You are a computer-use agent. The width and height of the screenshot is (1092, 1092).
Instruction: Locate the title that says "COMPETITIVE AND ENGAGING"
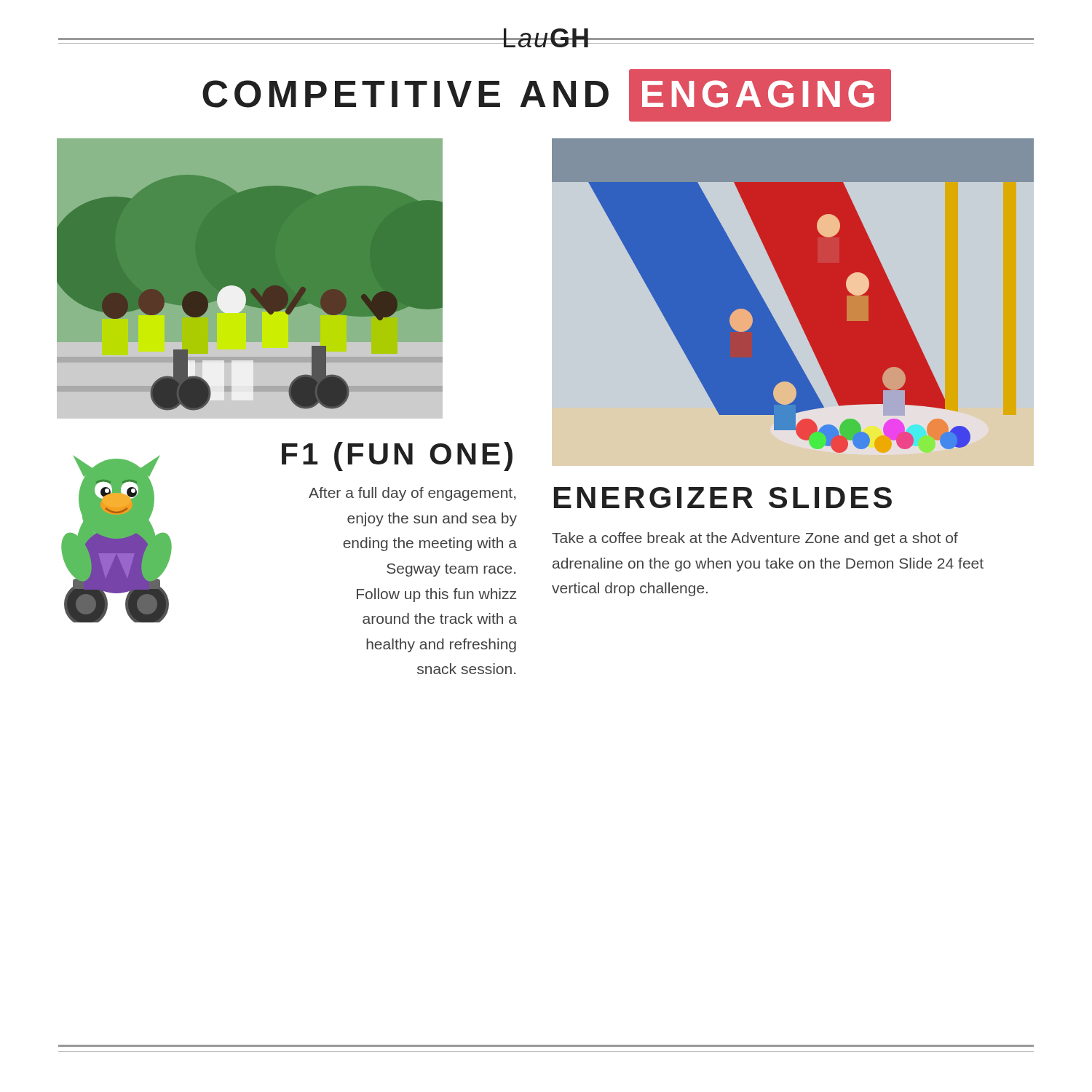pos(546,95)
